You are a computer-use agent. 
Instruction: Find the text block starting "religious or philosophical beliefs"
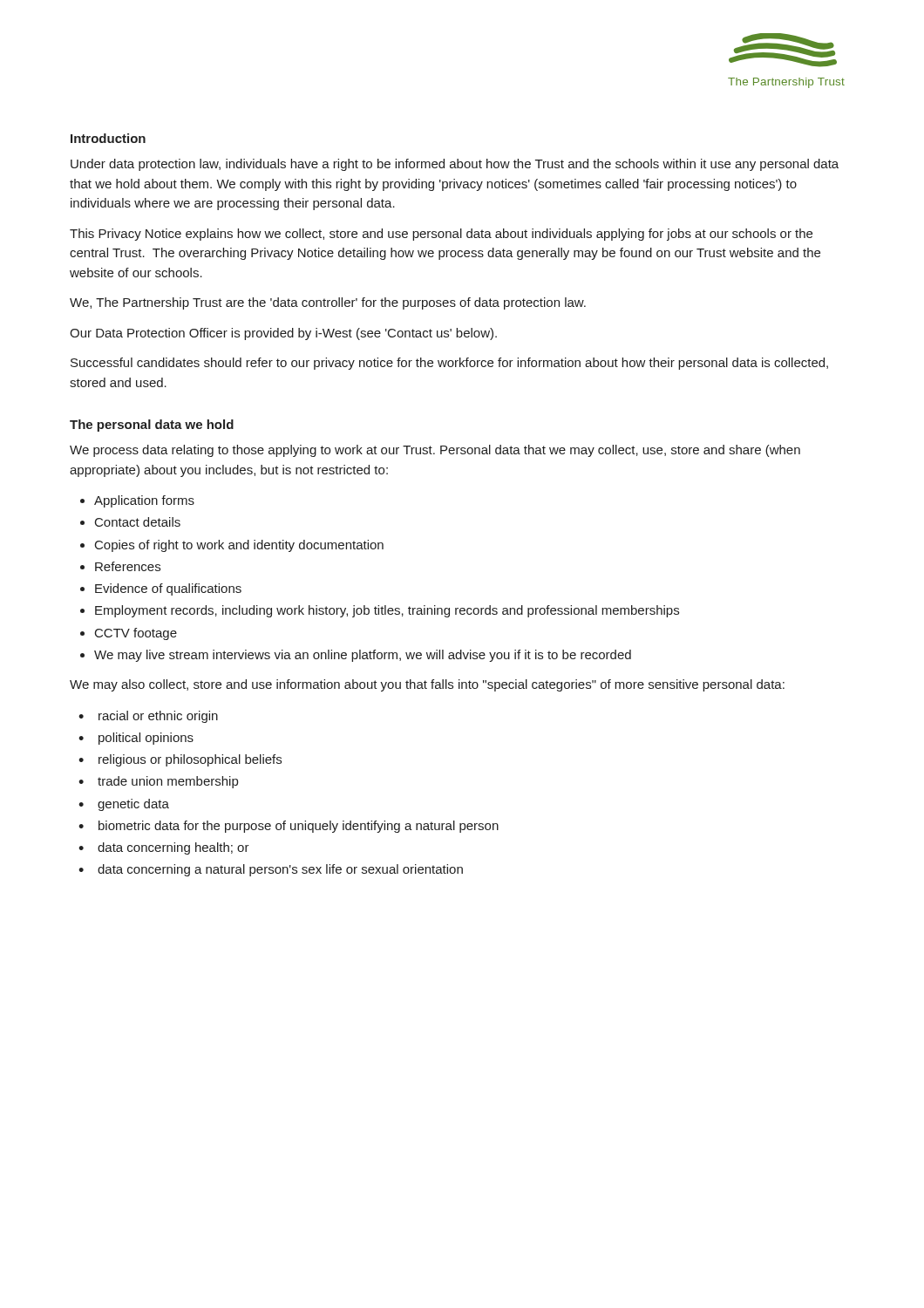(x=190, y=759)
